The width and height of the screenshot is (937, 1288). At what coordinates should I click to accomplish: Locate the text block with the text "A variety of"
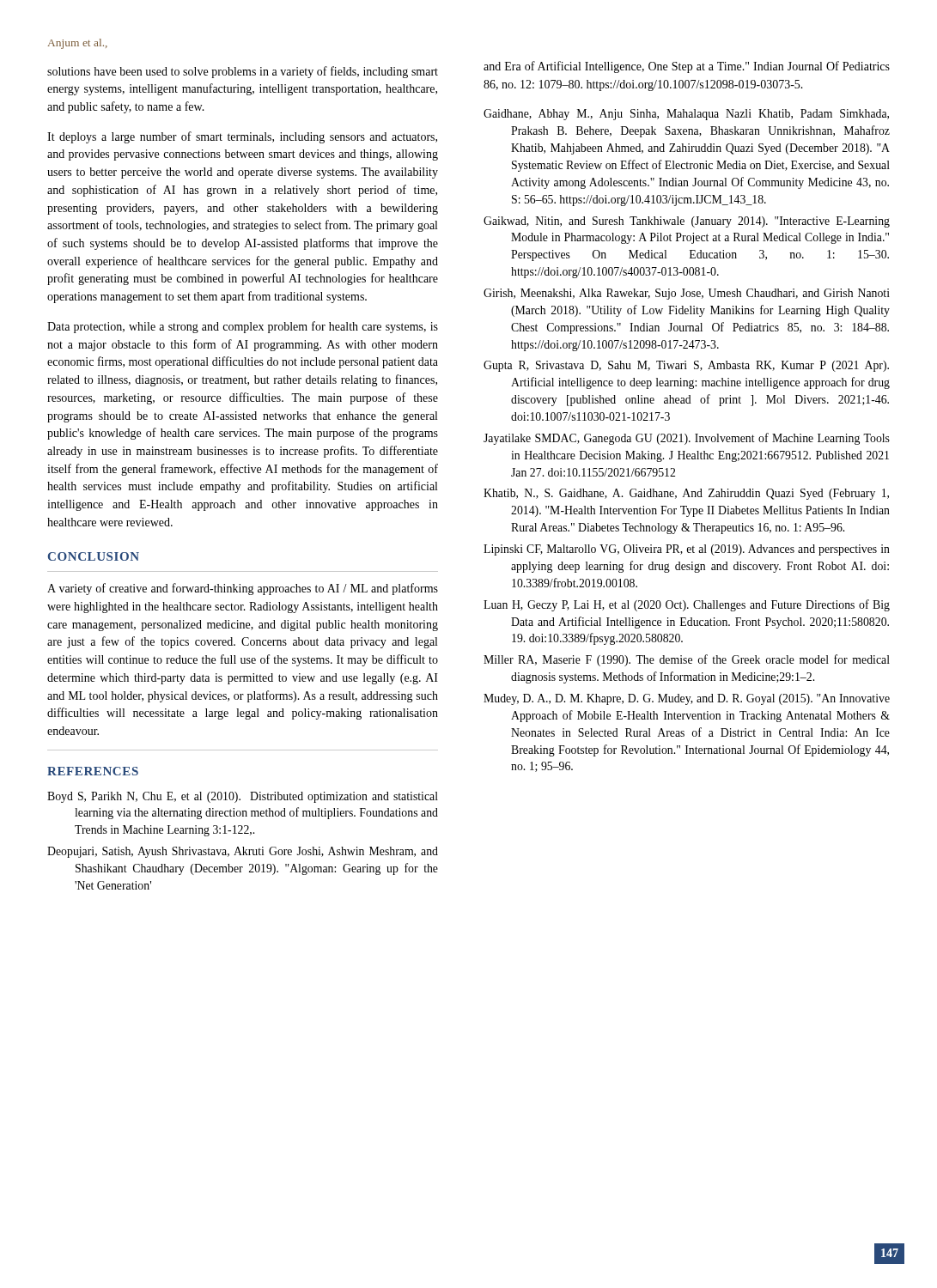click(243, 660)
